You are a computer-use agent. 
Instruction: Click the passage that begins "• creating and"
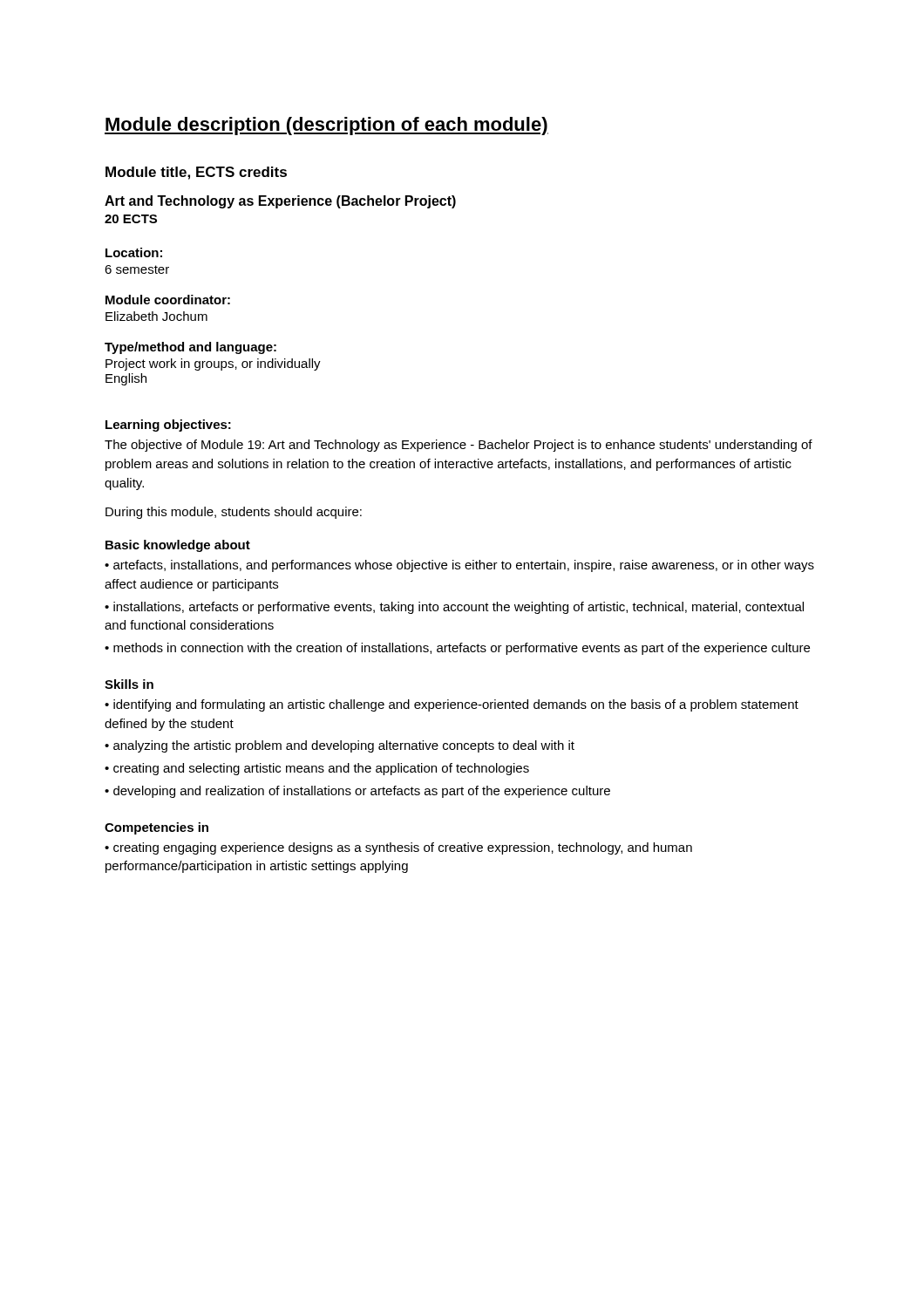click(x=317, y=768)
